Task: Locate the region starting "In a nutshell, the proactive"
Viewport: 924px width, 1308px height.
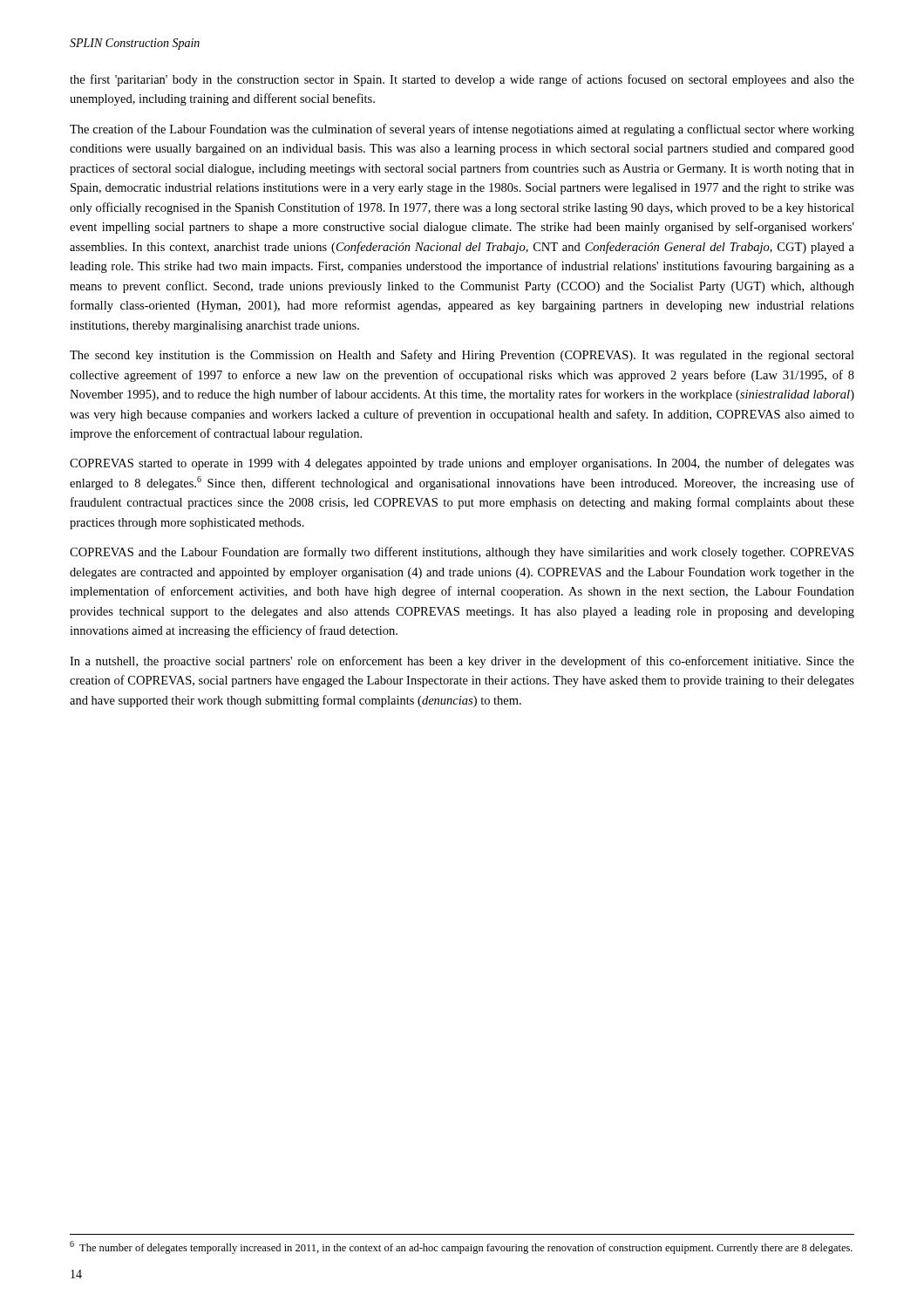Action: click(462, 680)
